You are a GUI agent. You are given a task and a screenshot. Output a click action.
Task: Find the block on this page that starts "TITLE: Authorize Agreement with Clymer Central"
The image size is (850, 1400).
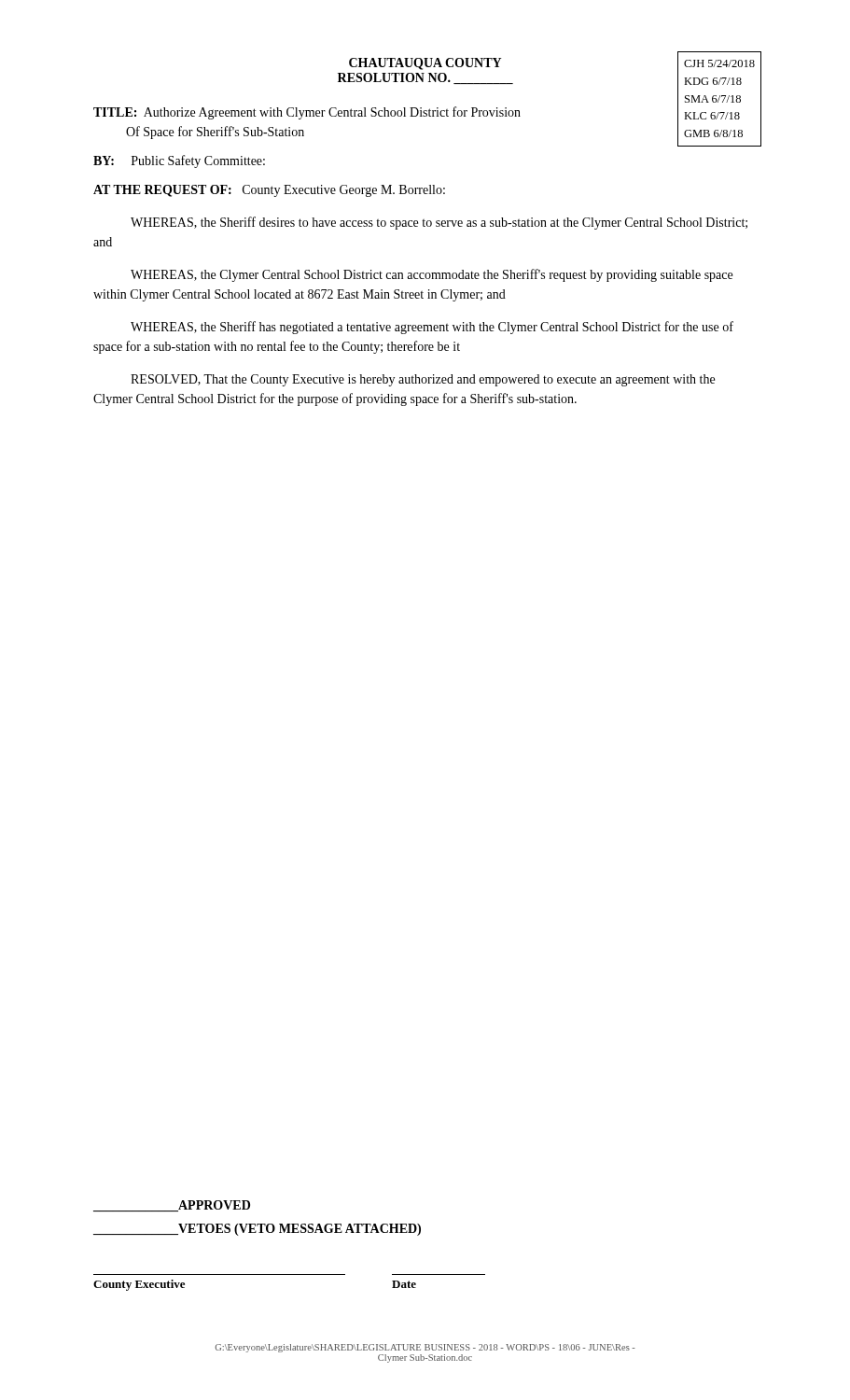pos(307,122)
